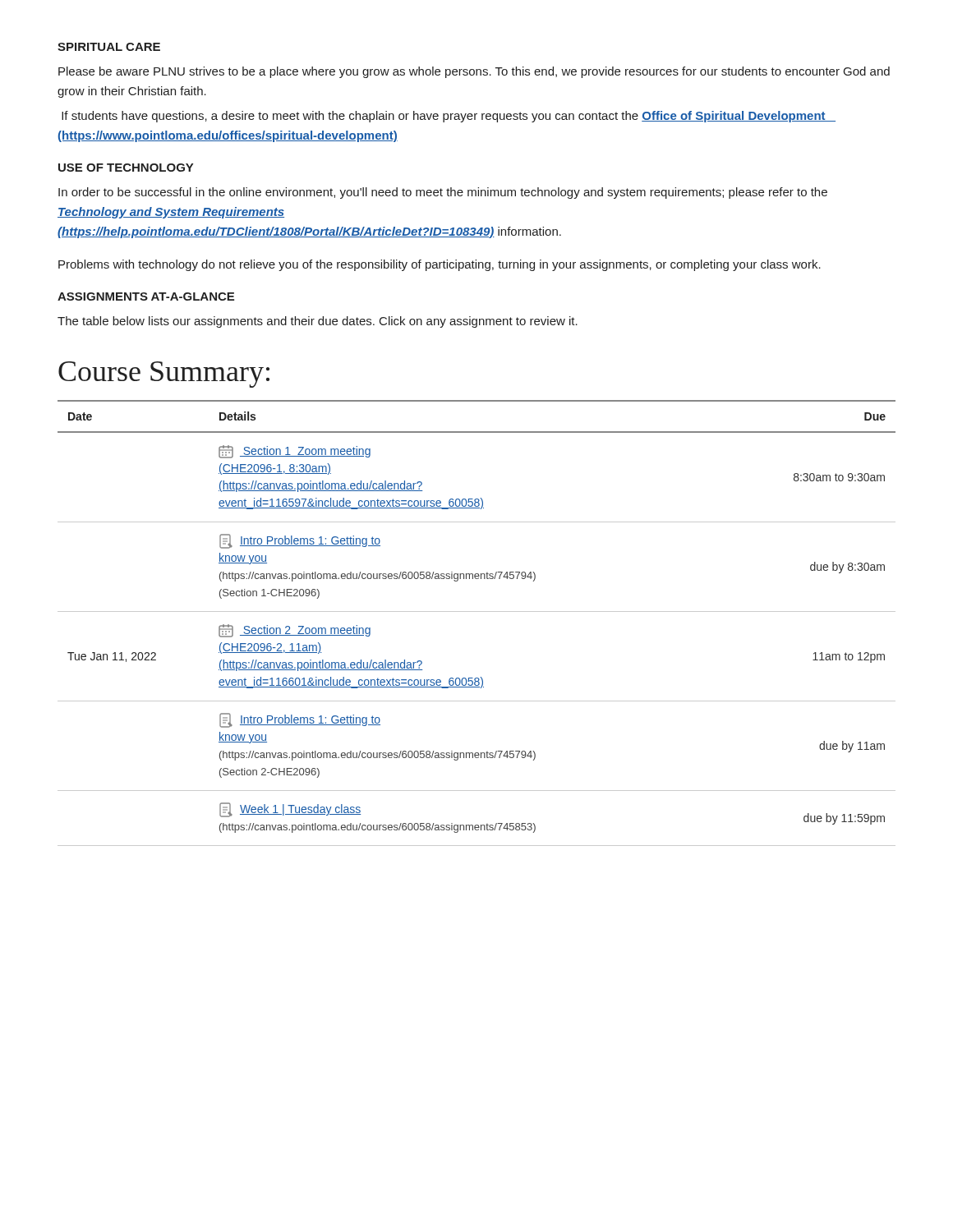
Task: Select the text starting "Please be aware PLNU strives to"
Action: [x=474, y=81]
